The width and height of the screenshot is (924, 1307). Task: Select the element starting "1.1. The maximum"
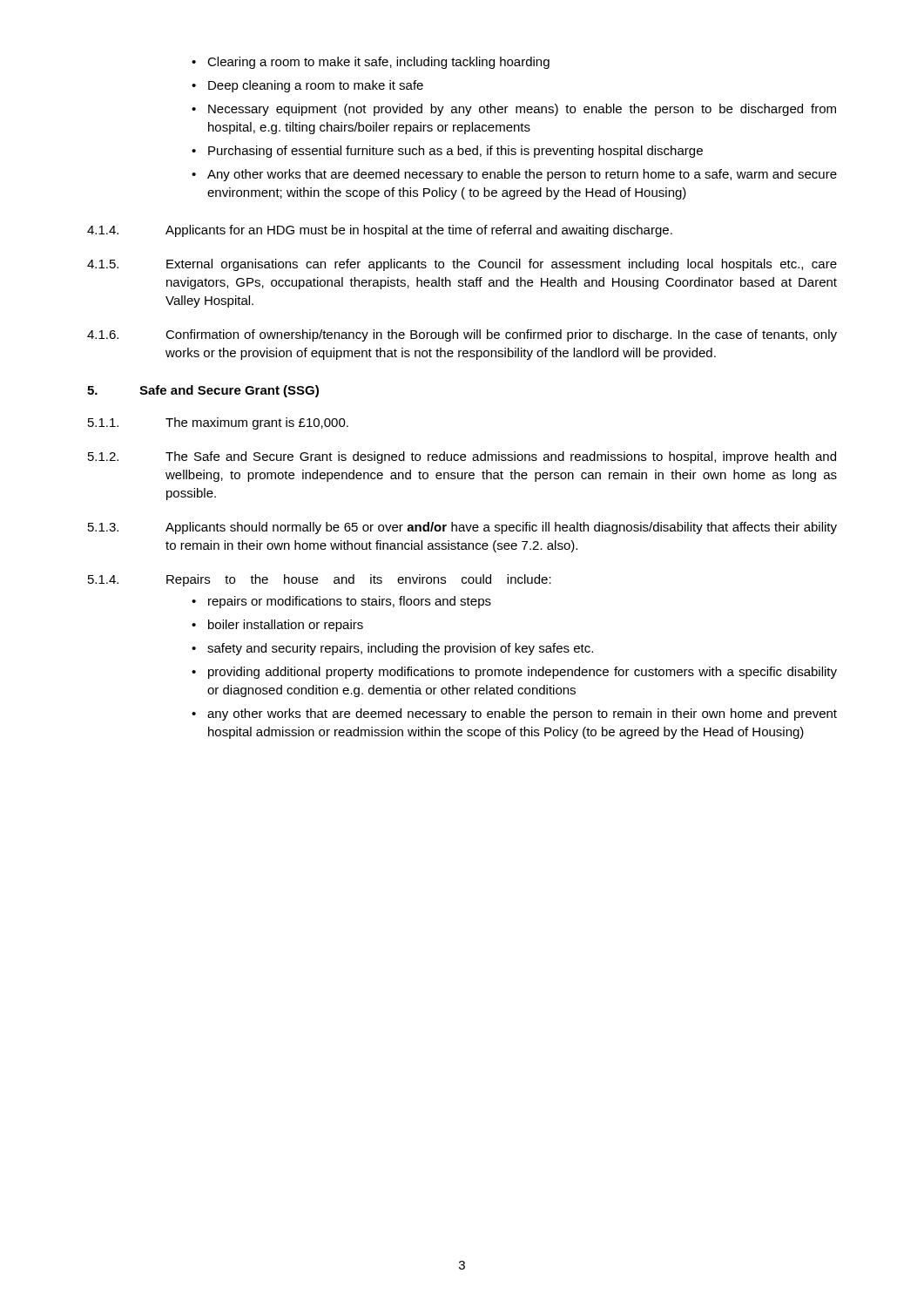pyautogui.click(x=218, y=423)
